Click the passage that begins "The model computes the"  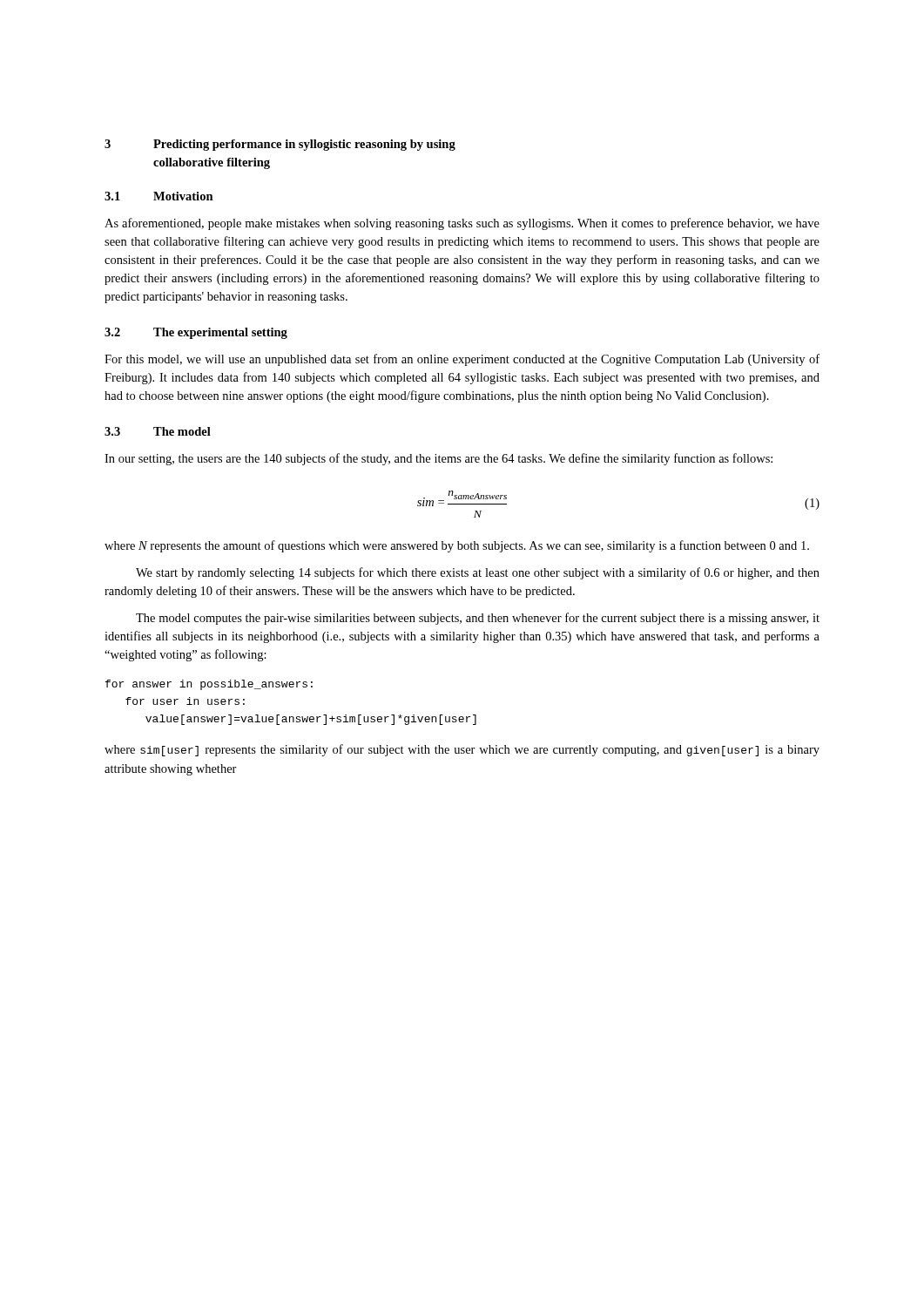pyautogui.click(x=462, y=636)
